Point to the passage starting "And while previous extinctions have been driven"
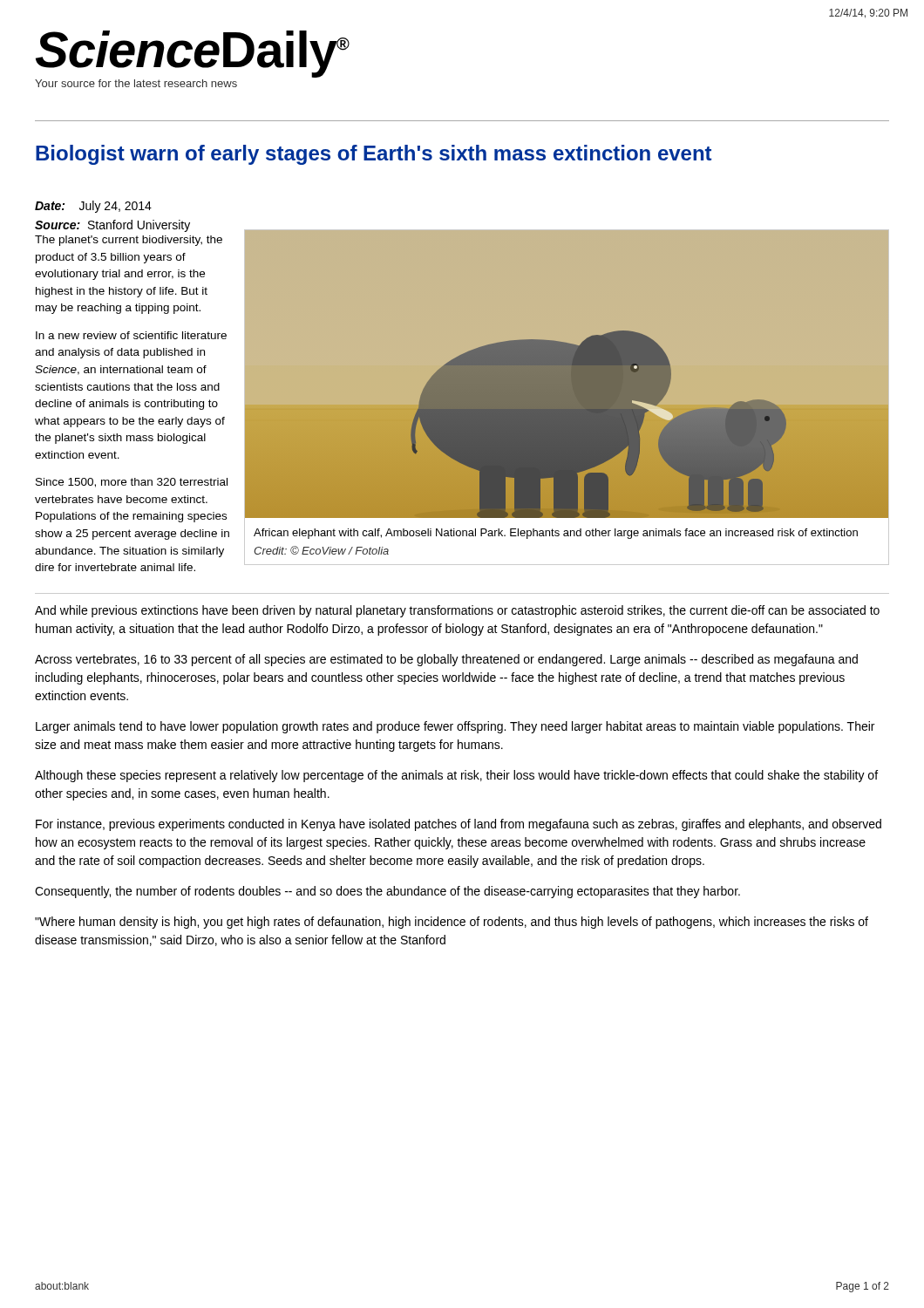This screenshot has height=1308, width=924. click(462, 620)
